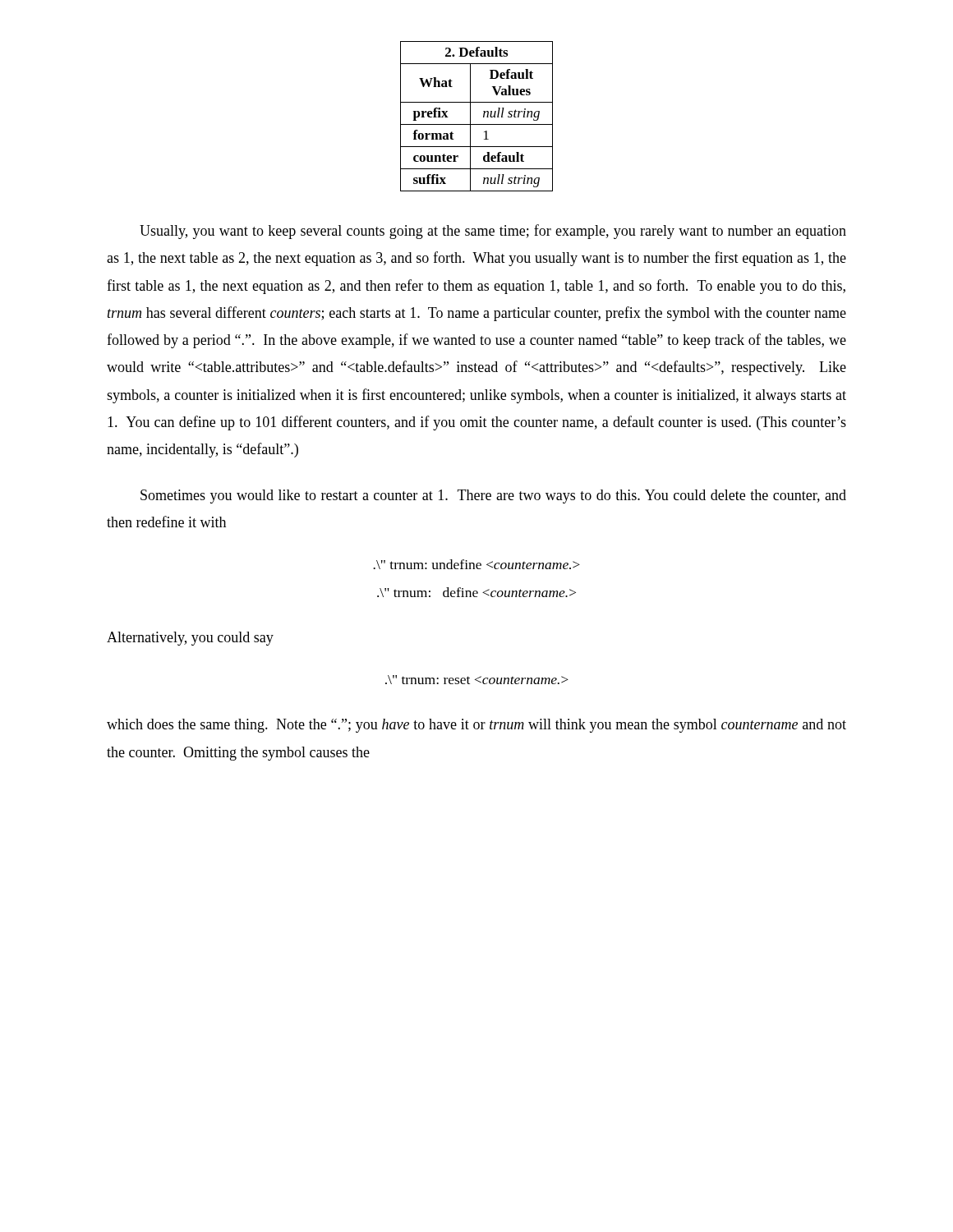The height and width of the screenshot is (1232, 953).
Task: Locate the table with the text "Default Values"
Action: tap(476, 116)
